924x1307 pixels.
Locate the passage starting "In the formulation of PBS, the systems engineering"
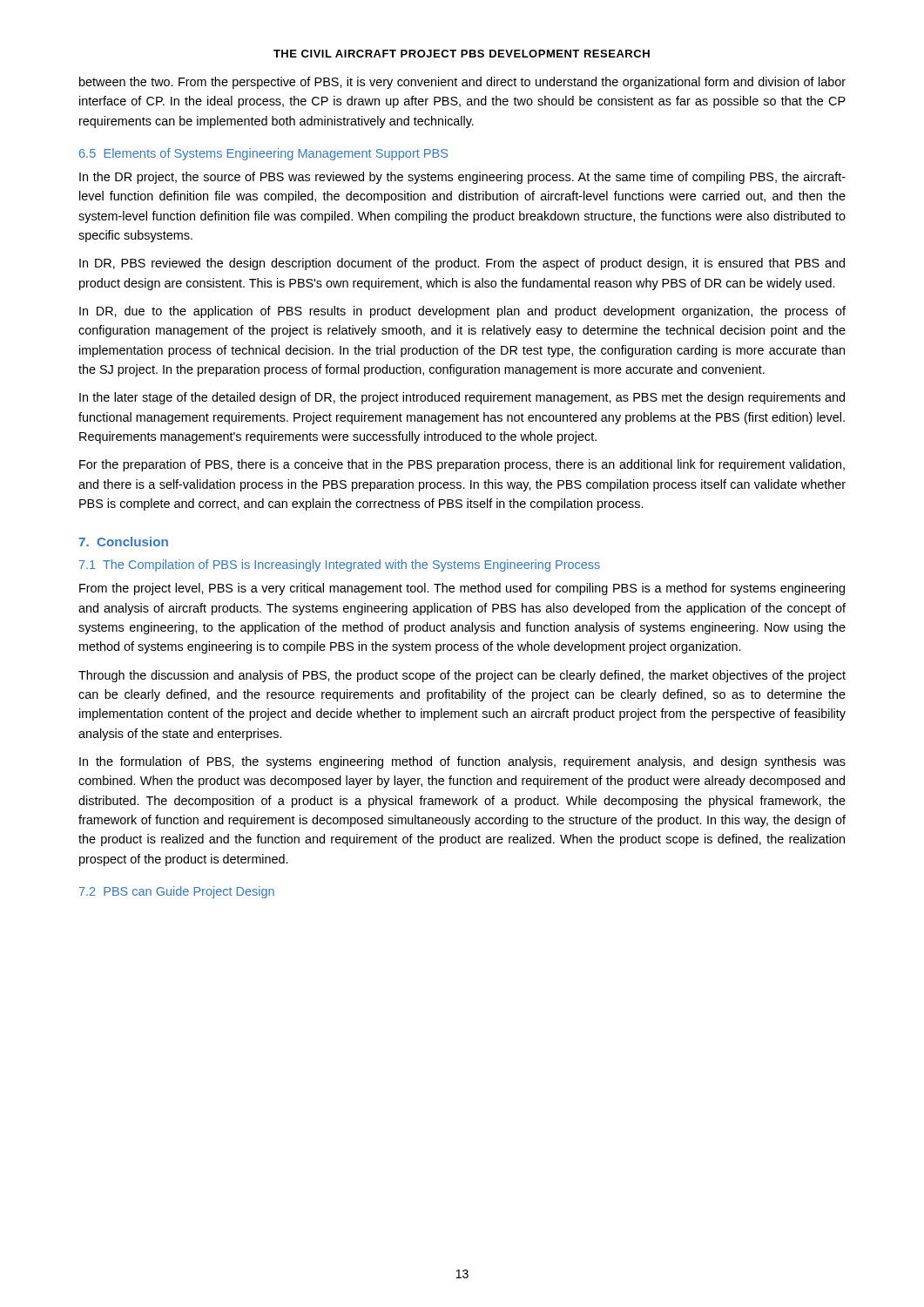[x=462, y=810]
